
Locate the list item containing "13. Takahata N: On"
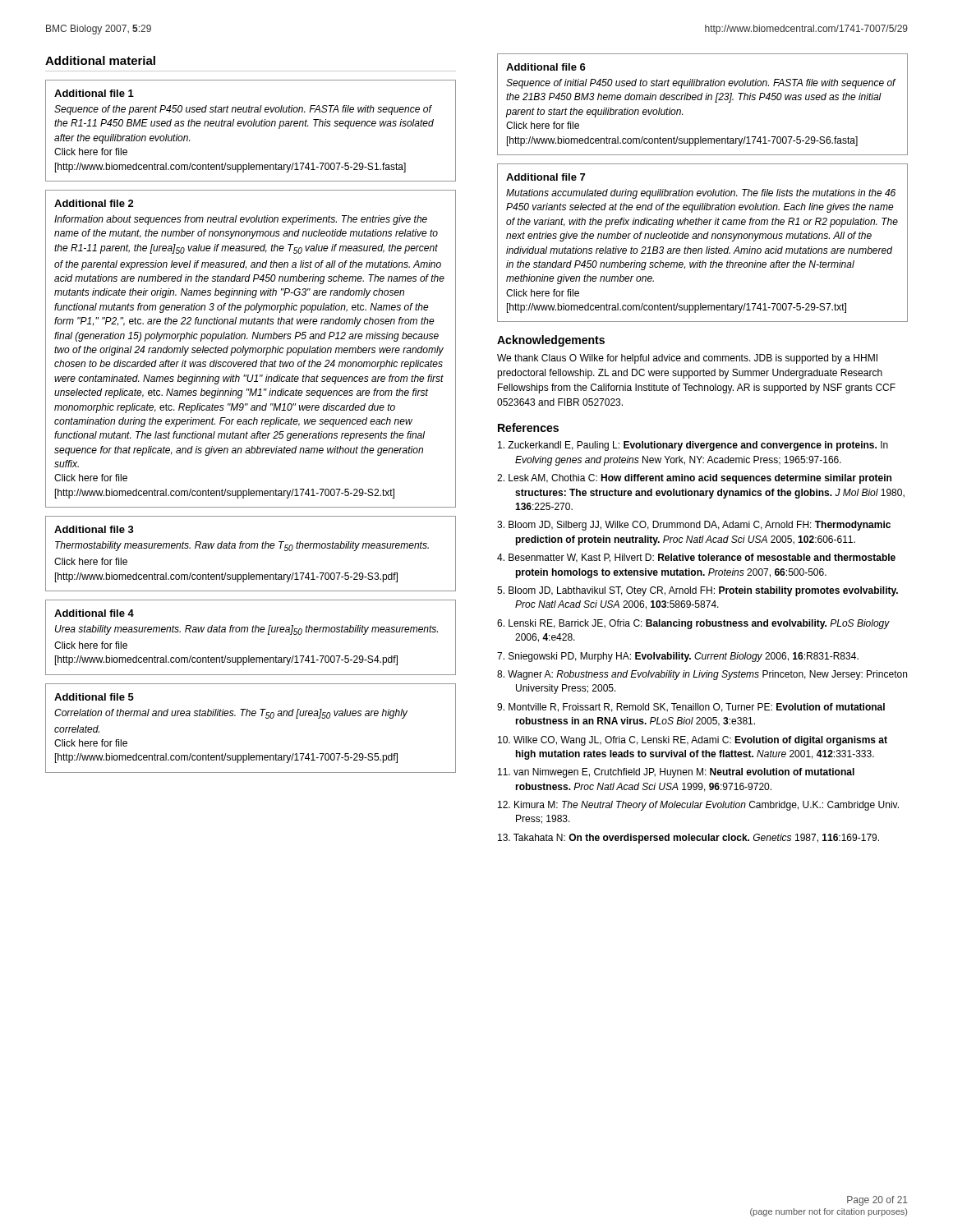(x=688, y=838)
